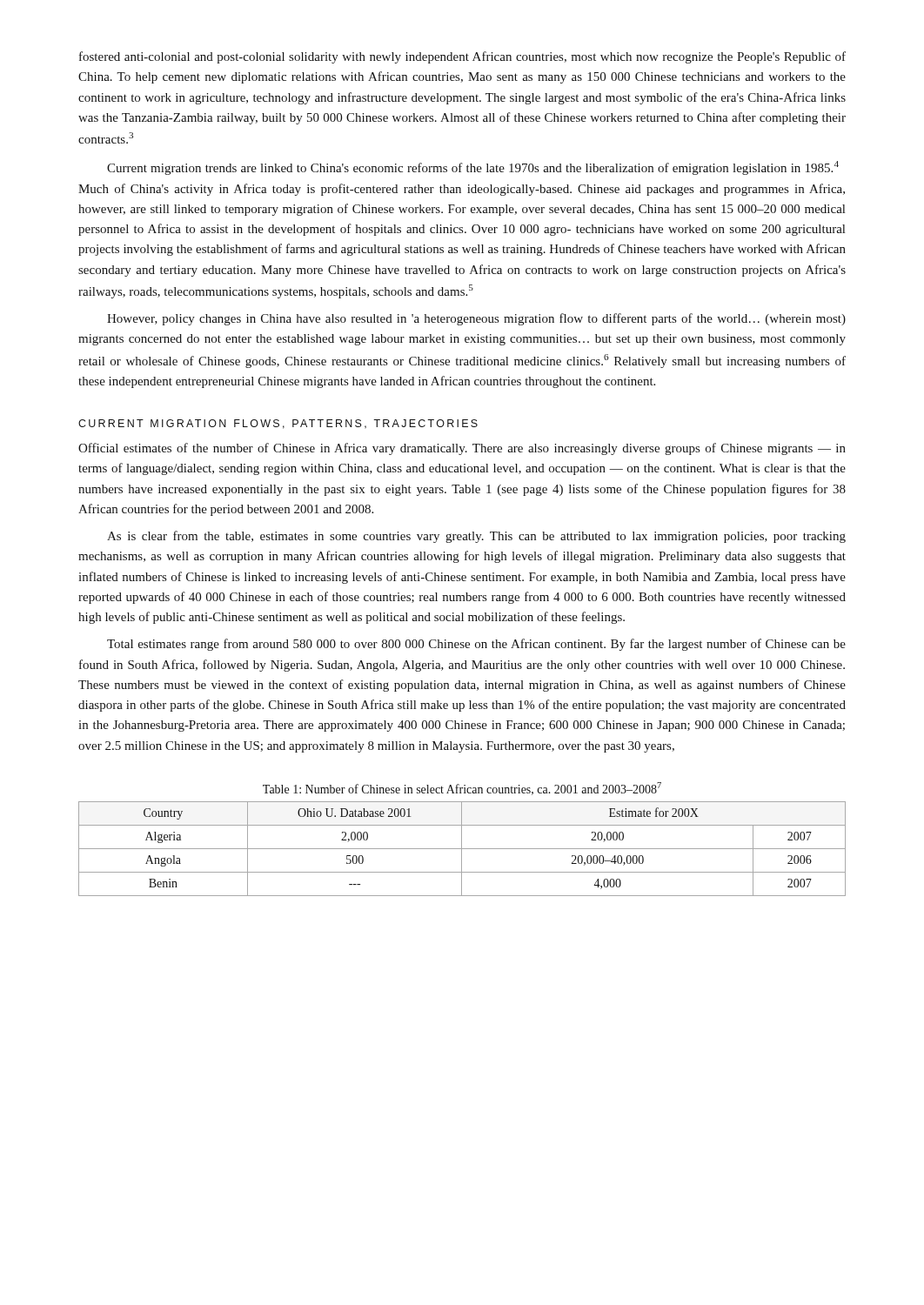Locate the element starting "Current migration trends are linked to"
This screenshot has width=924, height=1305.
click(462, 228)
